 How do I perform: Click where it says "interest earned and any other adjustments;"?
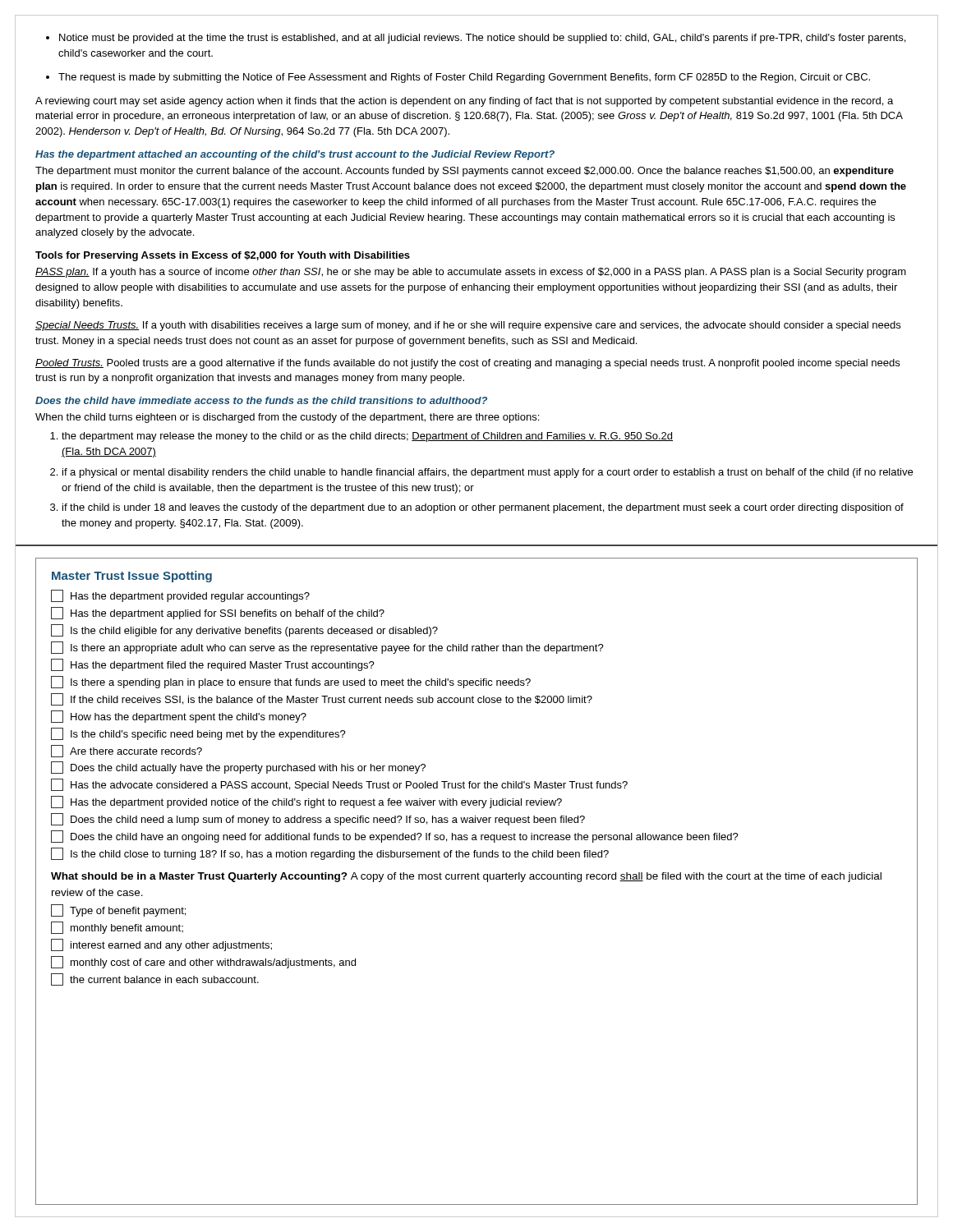161,945
